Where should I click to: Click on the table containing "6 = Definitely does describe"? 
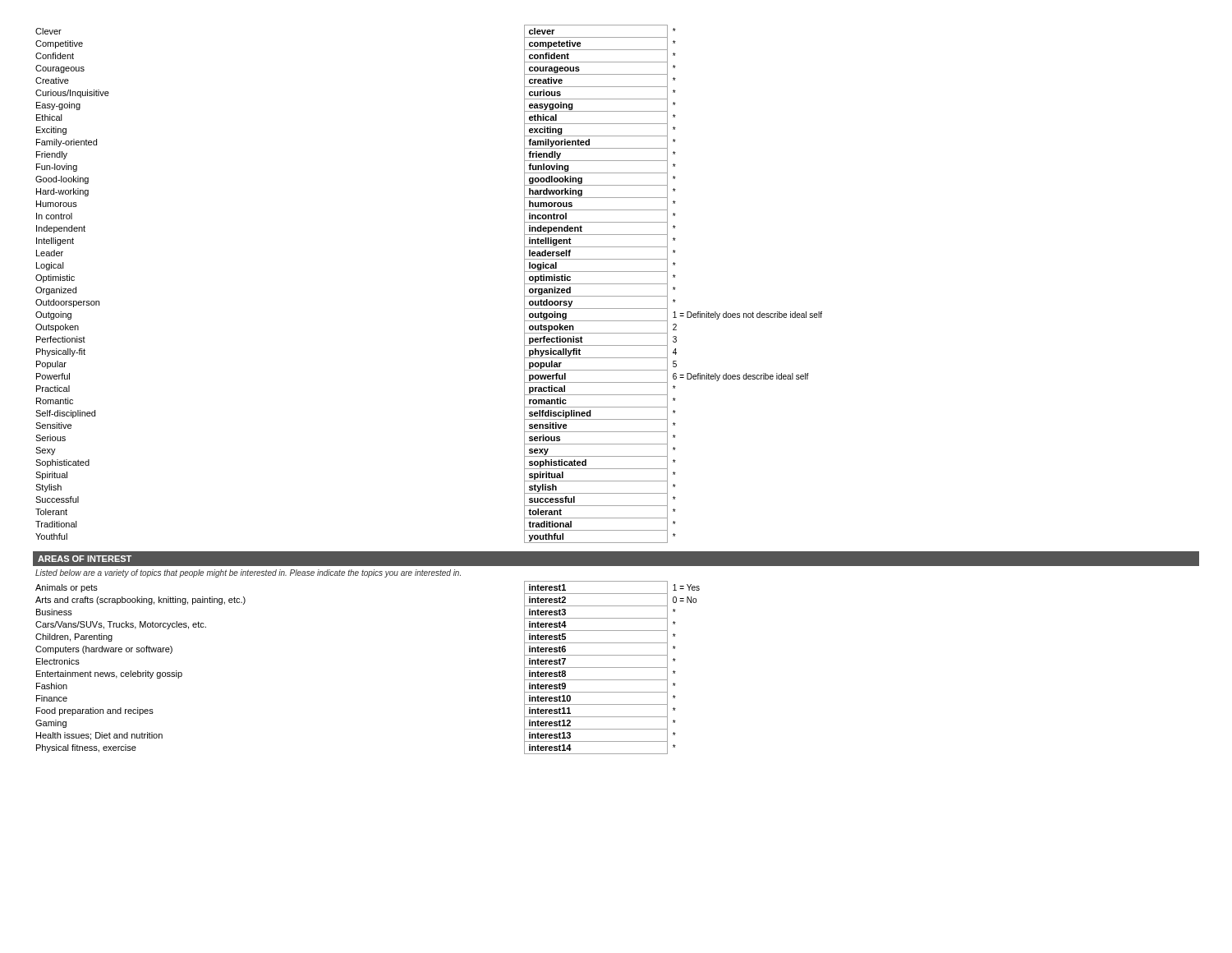point(616,284)
